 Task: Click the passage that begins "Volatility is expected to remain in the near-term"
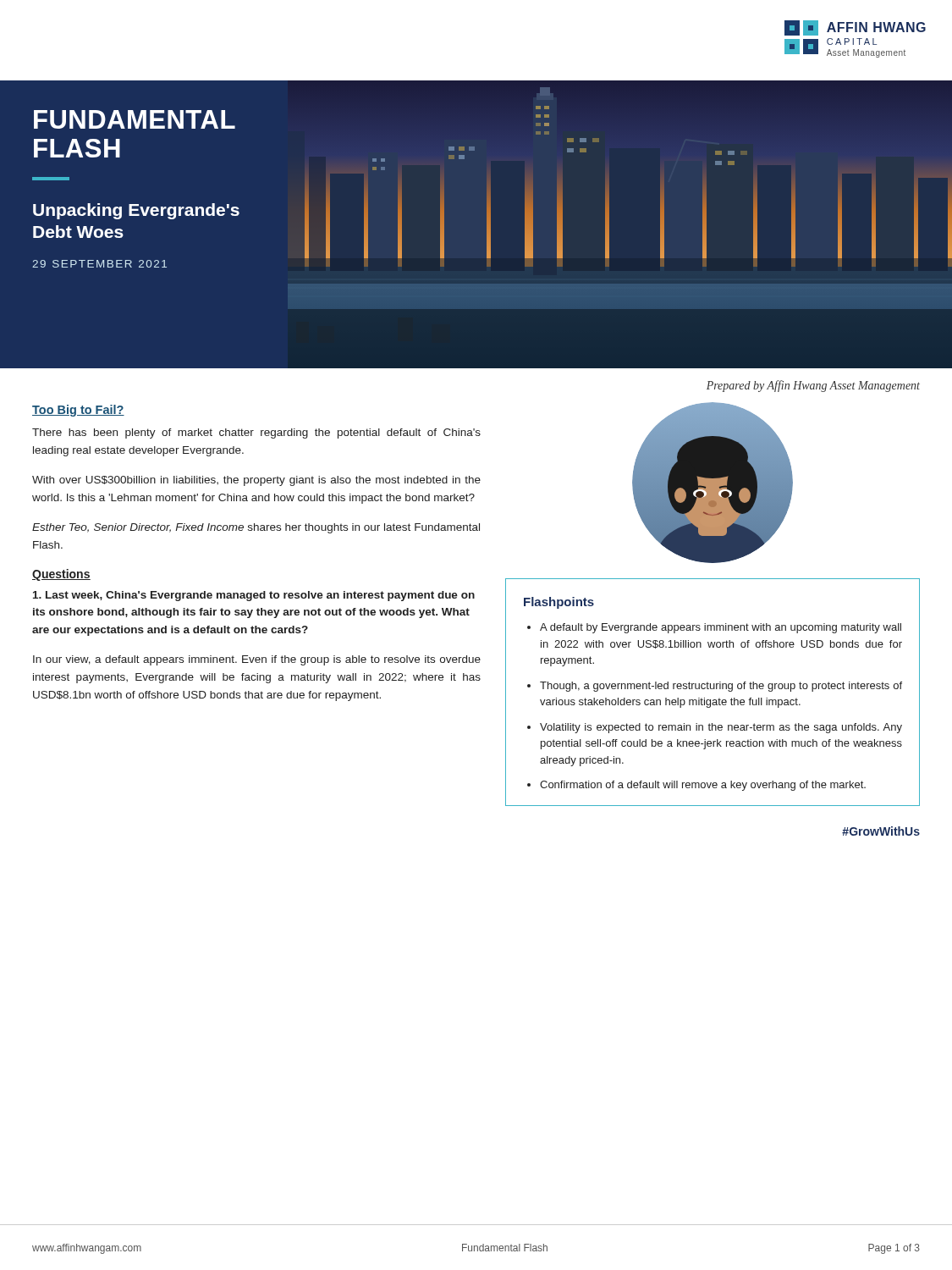point(721,743)
